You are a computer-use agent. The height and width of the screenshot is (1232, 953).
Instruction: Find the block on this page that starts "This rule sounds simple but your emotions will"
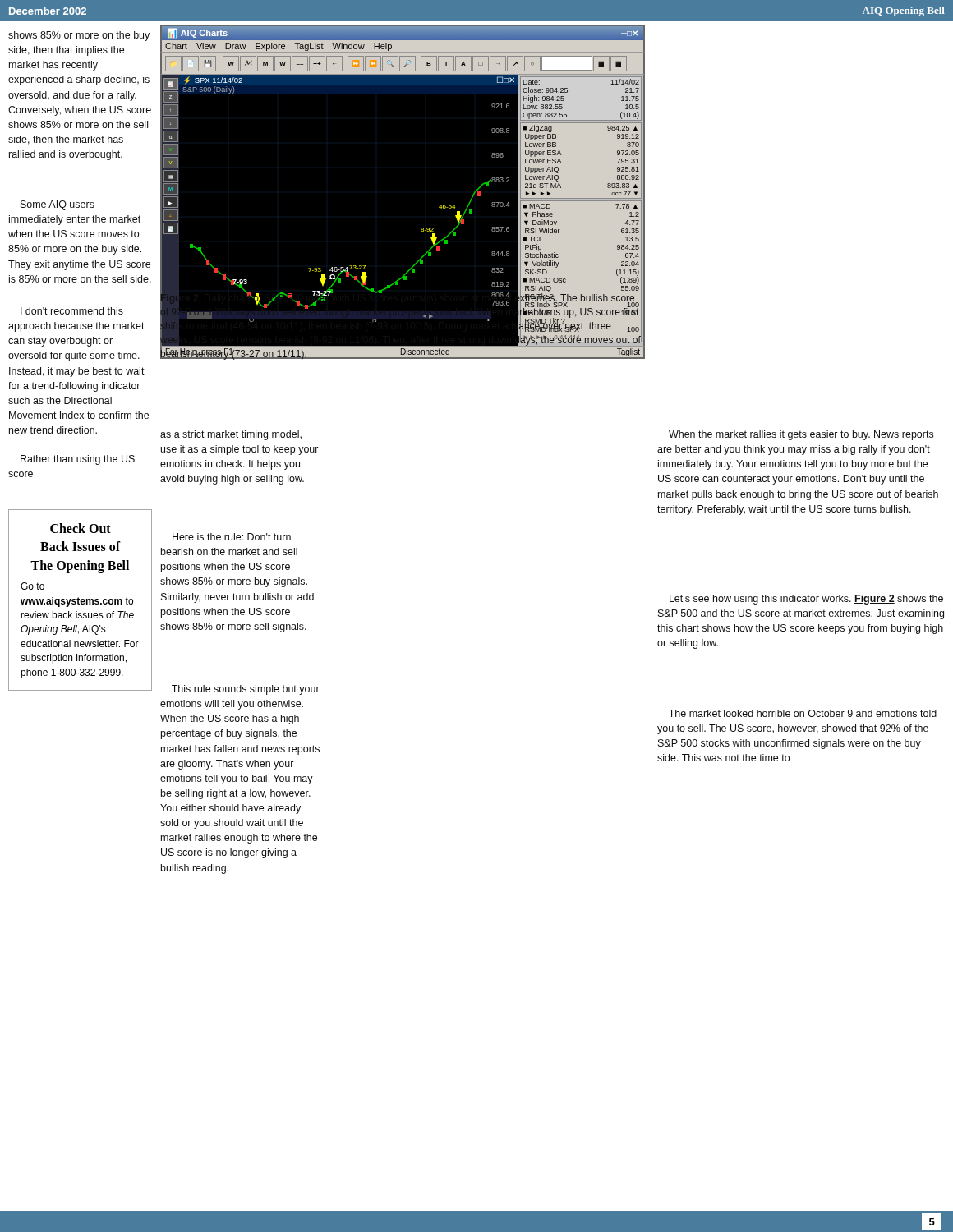click(x=240, y=778)
